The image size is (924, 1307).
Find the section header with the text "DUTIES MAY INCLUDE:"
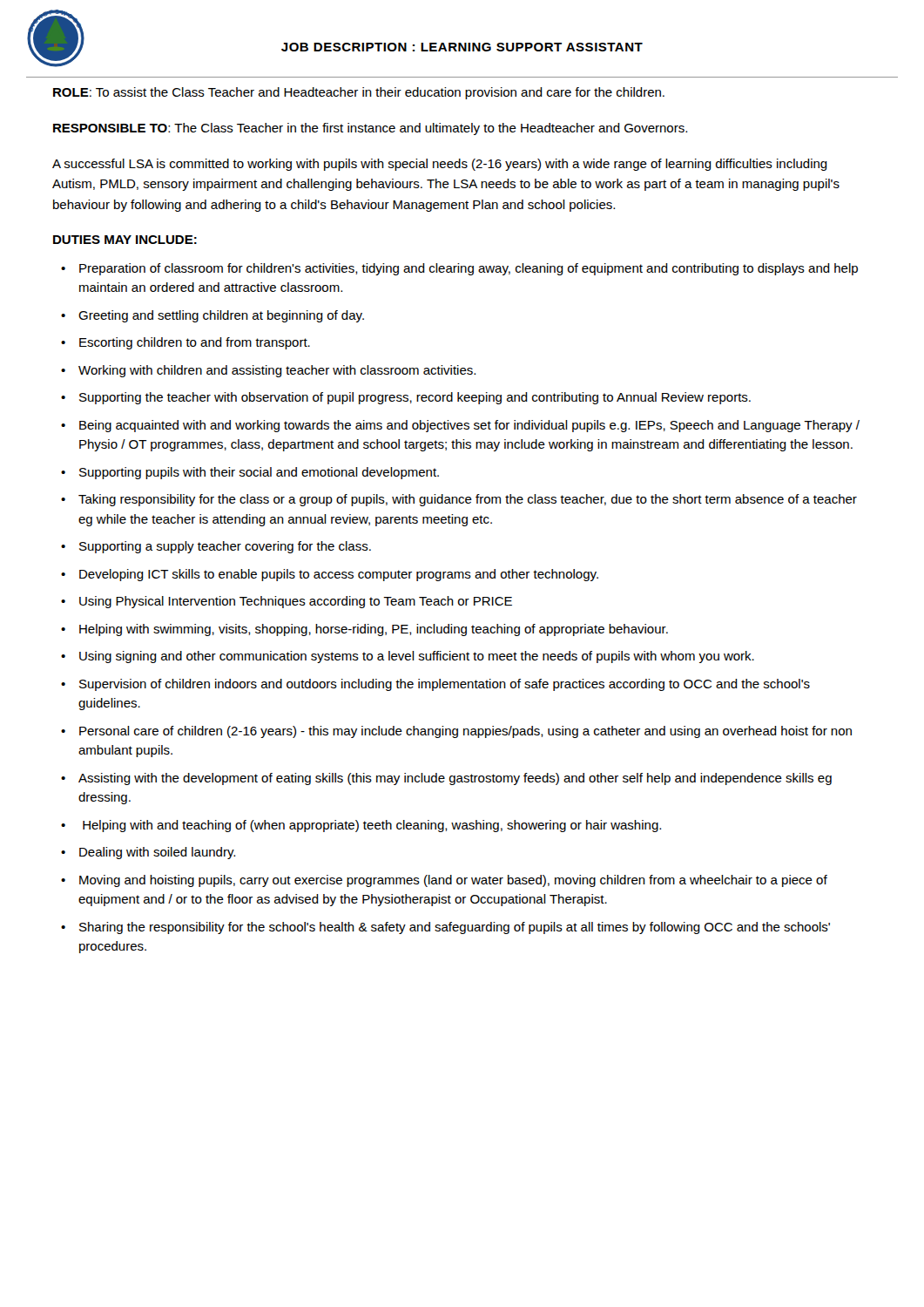125,239
